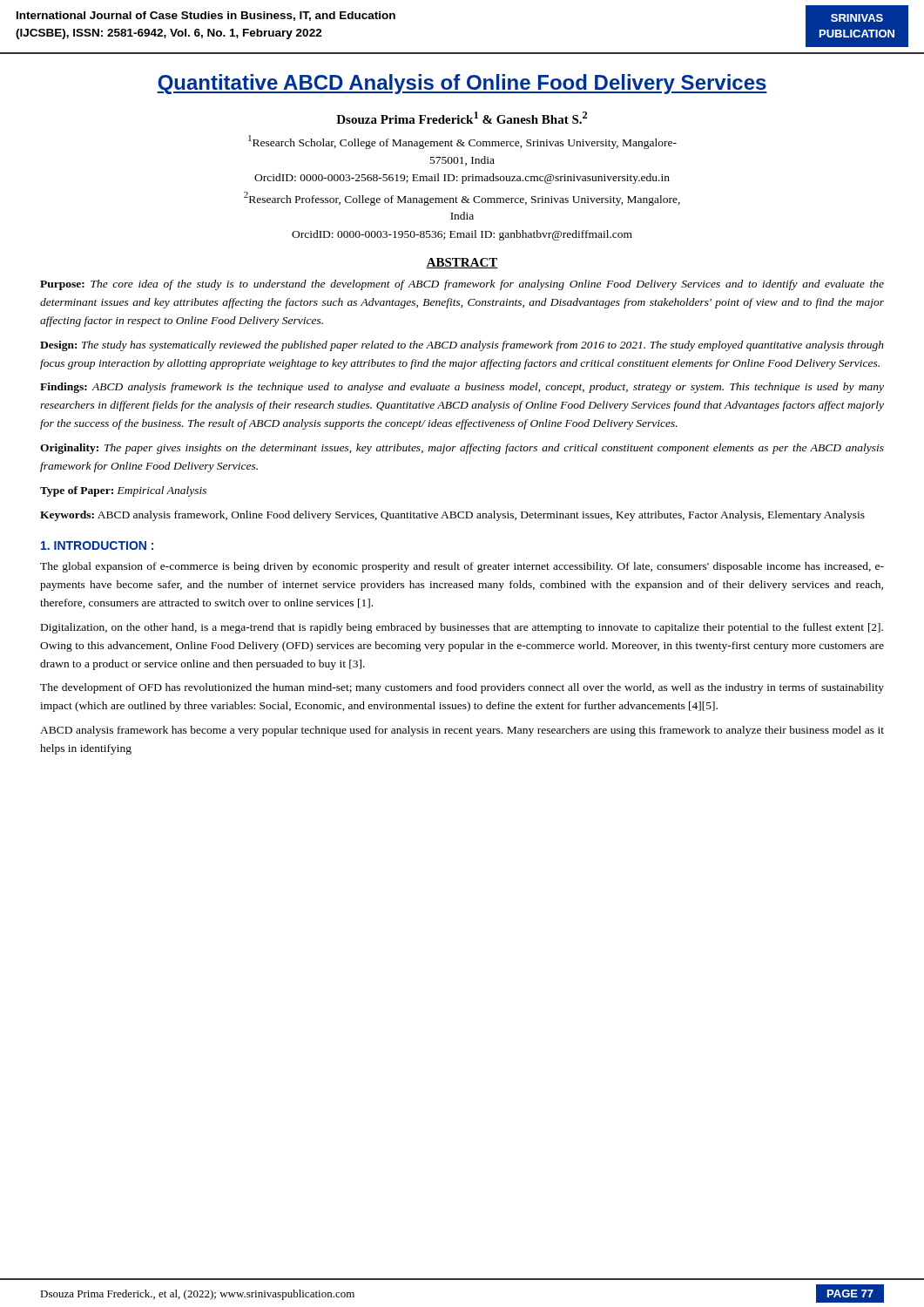This screenshot has width=924, height=1307.
Task: Locate the text block with the text "Purpose: The core idea"
Action: click(x=462, y=303)
